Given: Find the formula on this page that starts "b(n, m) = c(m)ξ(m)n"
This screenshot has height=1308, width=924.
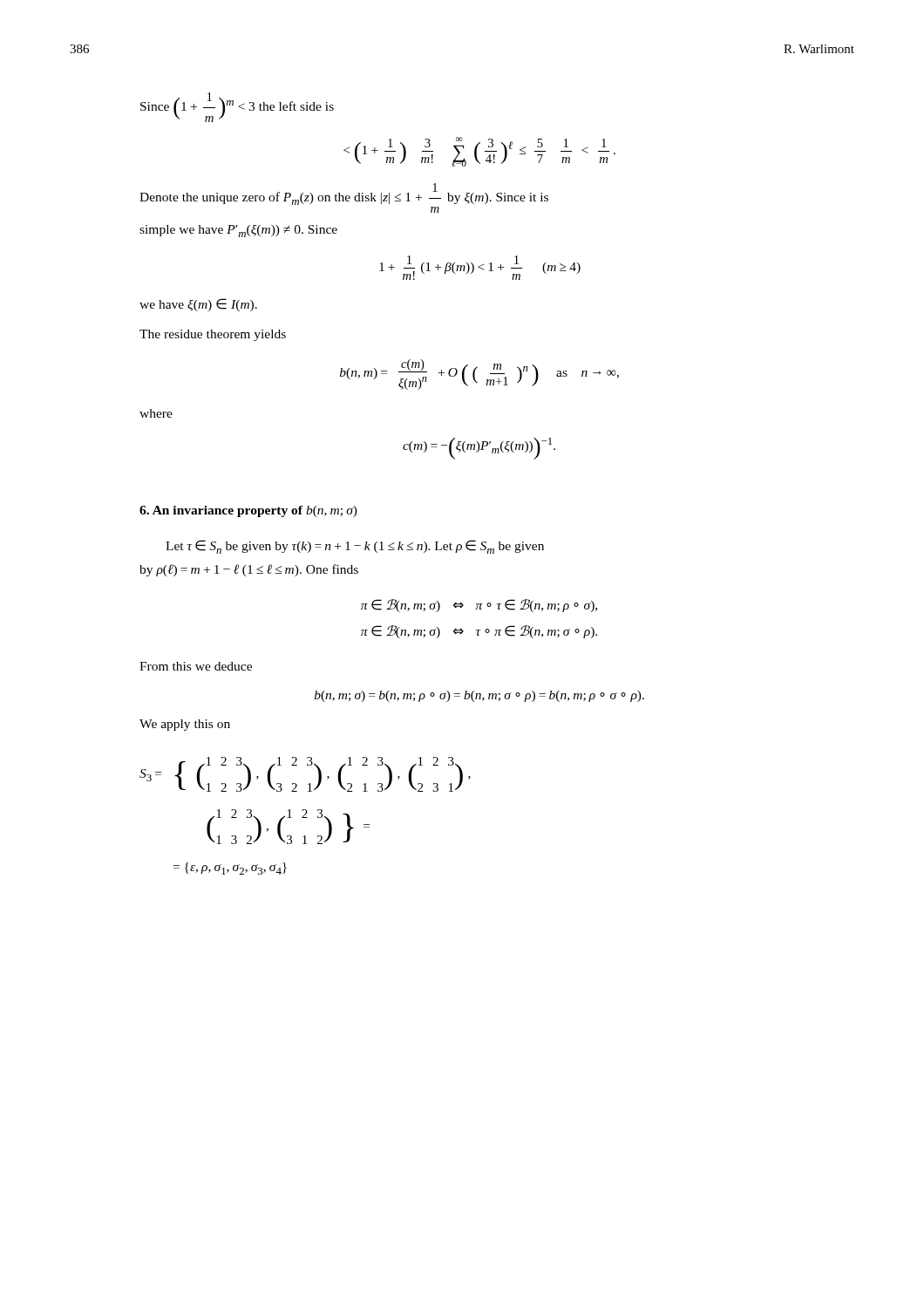Looking at the screenshot, I should [479, 373].
